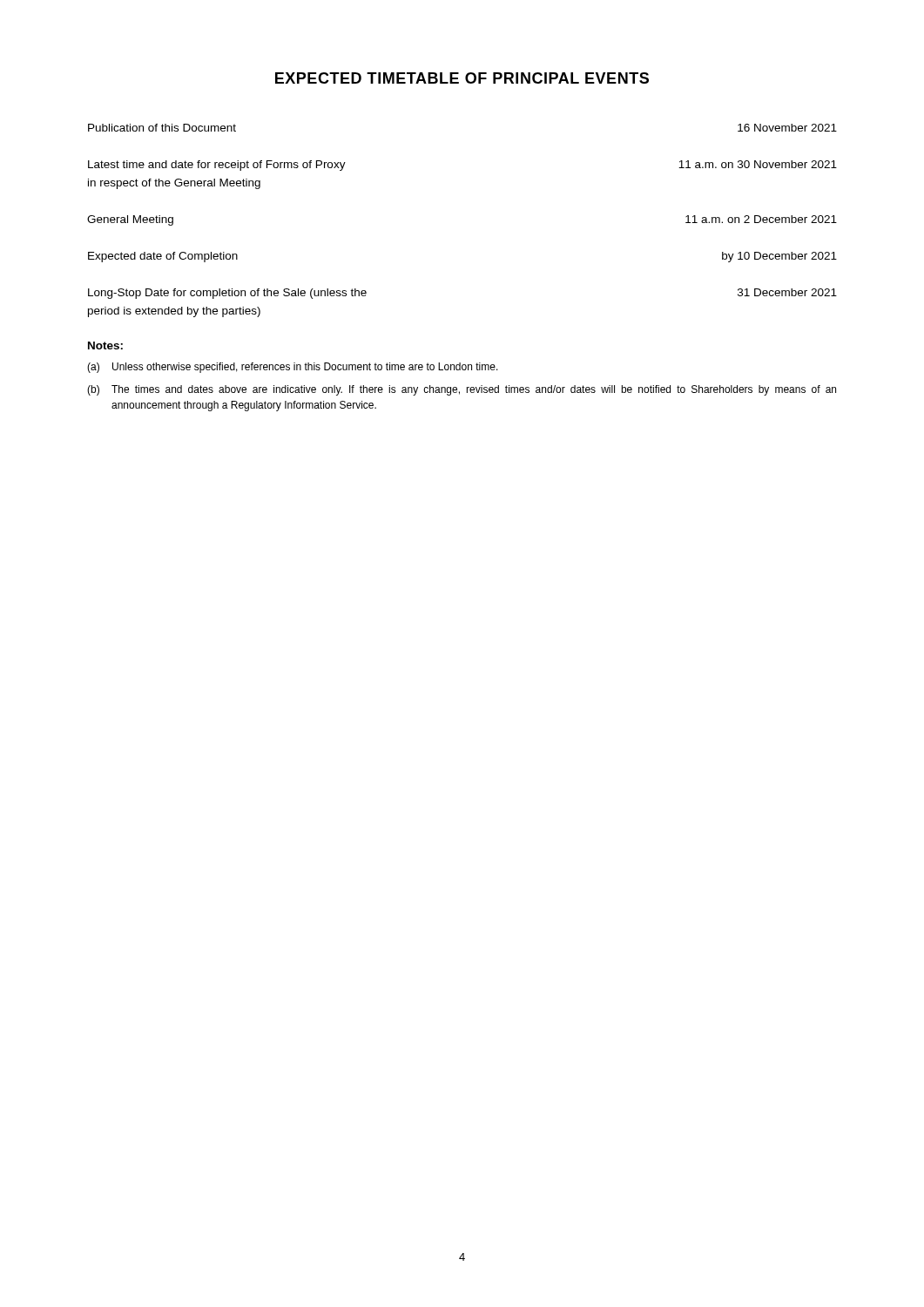Navigate to the element starting "Expected date of Completion by 10 December"
Viewport: 924px width, 1307px height.
click(170, 257)
